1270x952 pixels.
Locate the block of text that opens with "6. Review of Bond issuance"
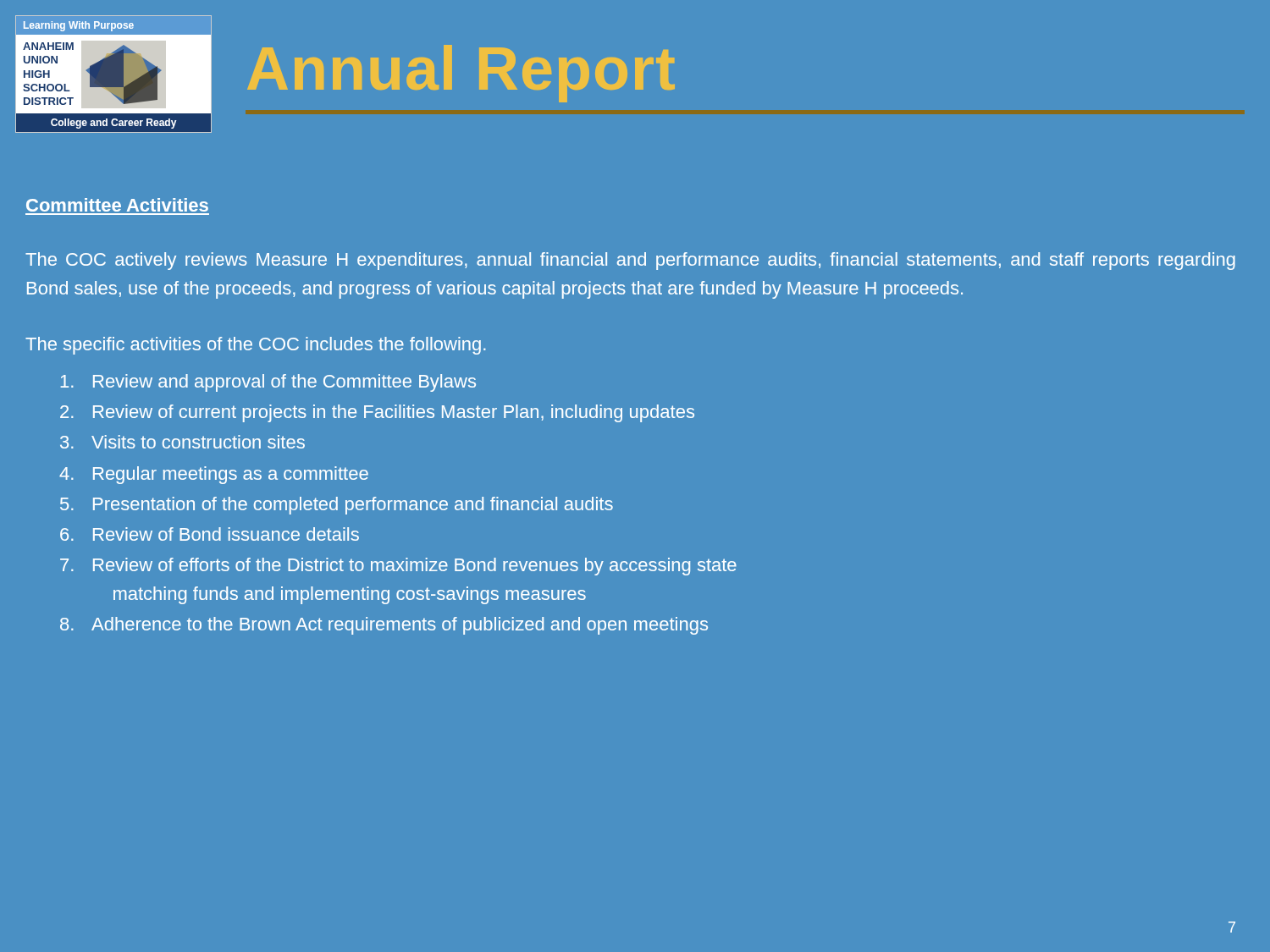(x=210, y=534)
